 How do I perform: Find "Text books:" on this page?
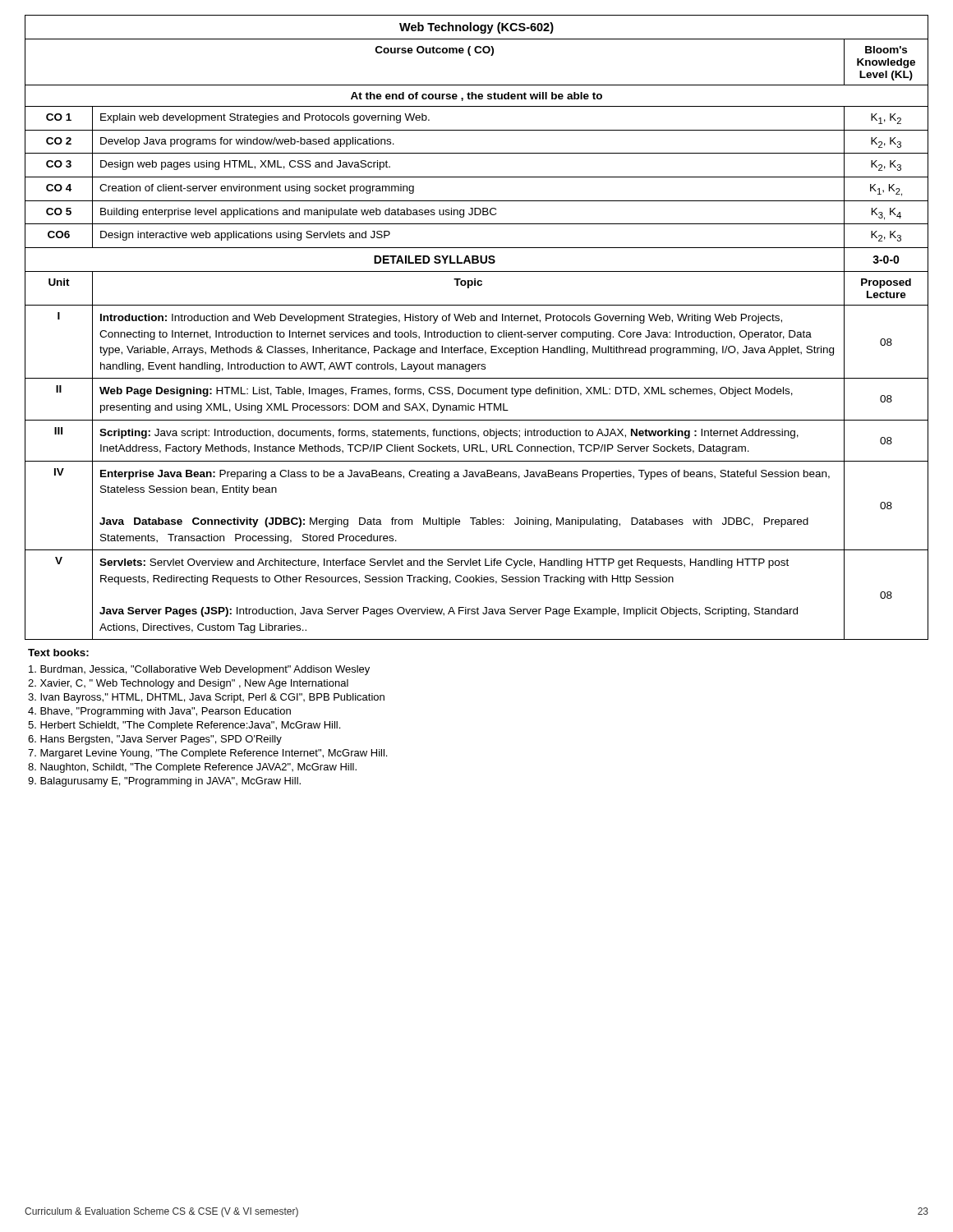pyautogui.click(x=59, y=653)
